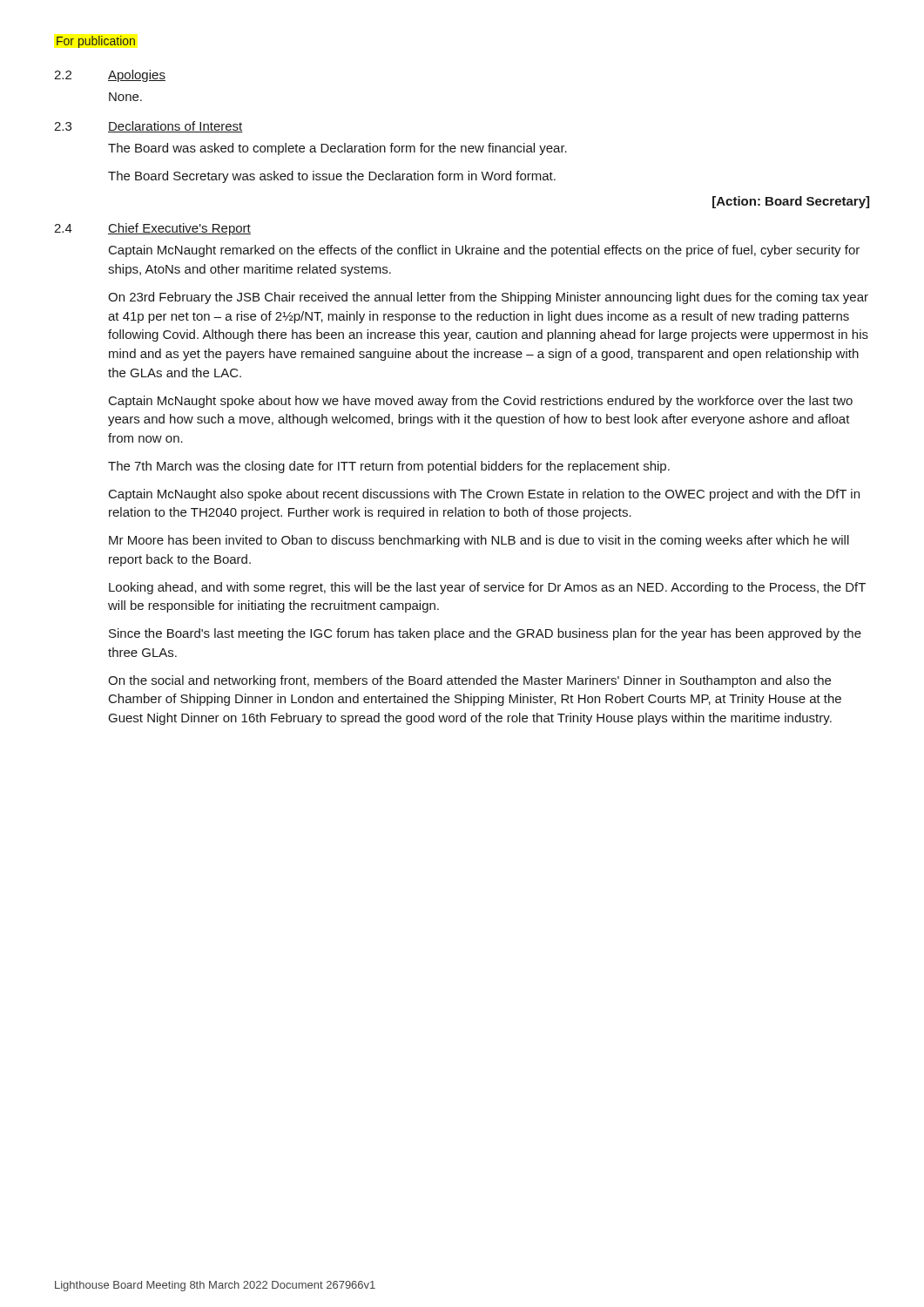Click the passage that begins "Looking ahead, and"

tap(489, 596)
